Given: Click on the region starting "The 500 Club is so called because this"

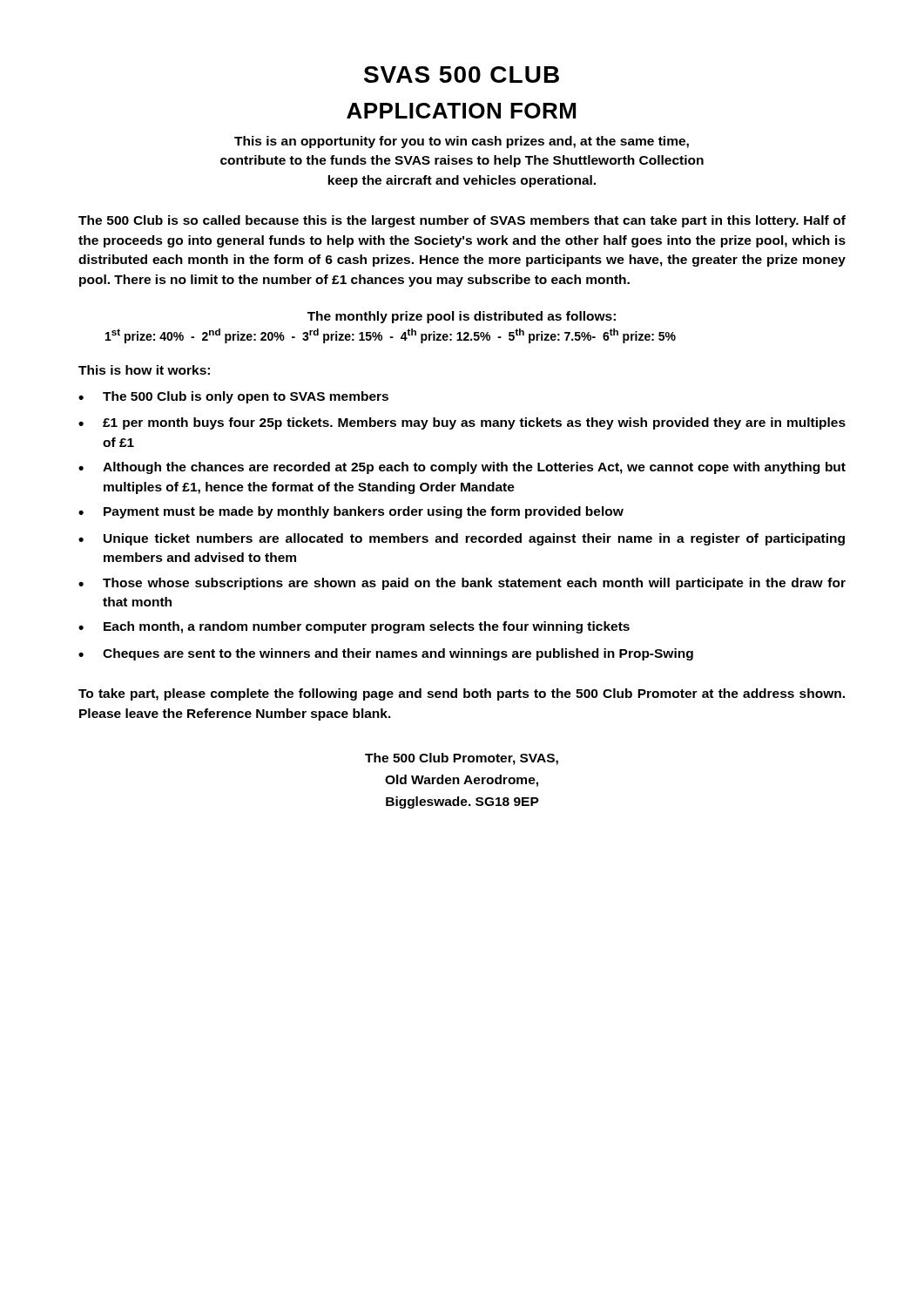Looking at the screenshot, I should (x=462, y=250).
